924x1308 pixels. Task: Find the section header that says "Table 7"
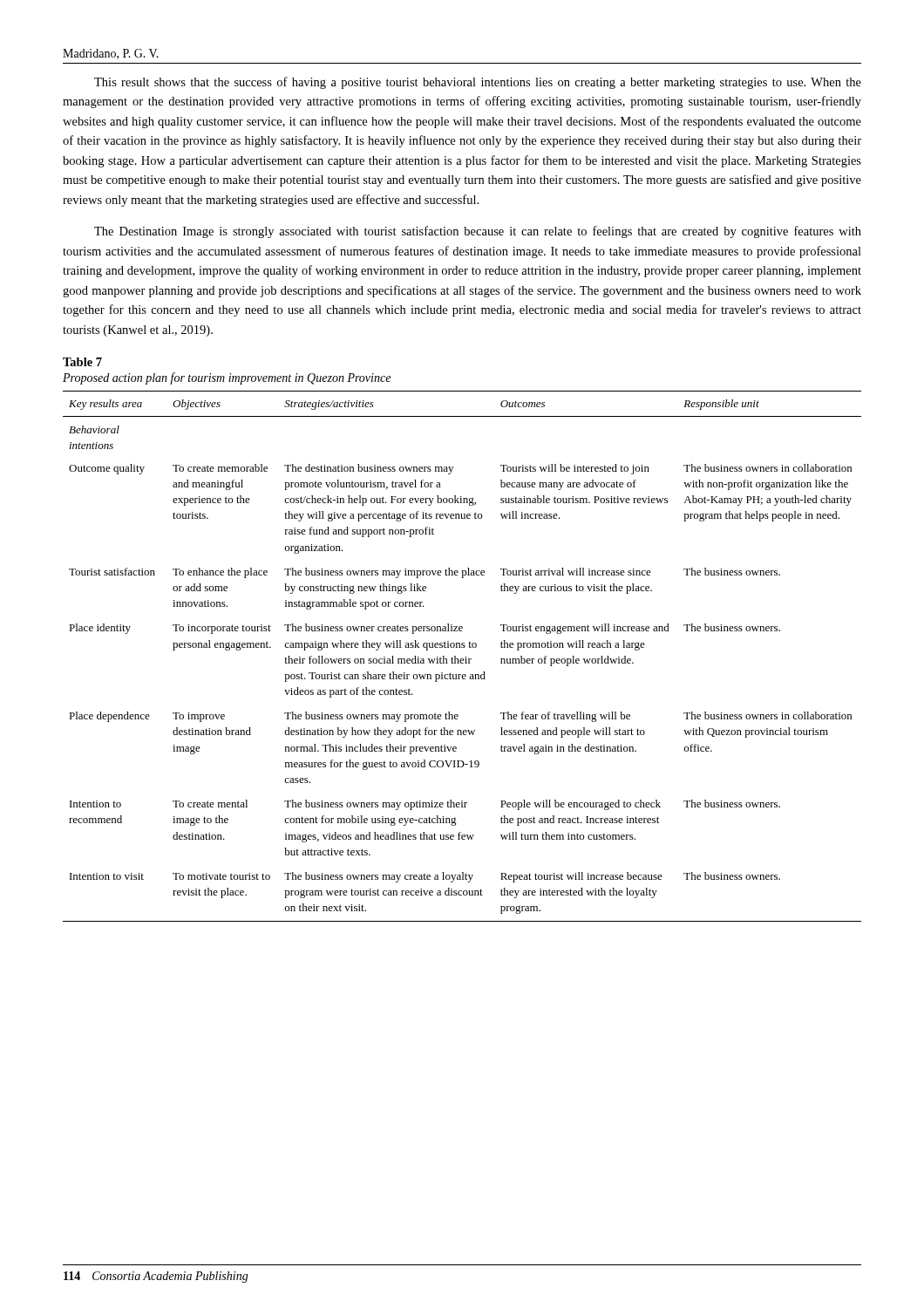(82, 362)
